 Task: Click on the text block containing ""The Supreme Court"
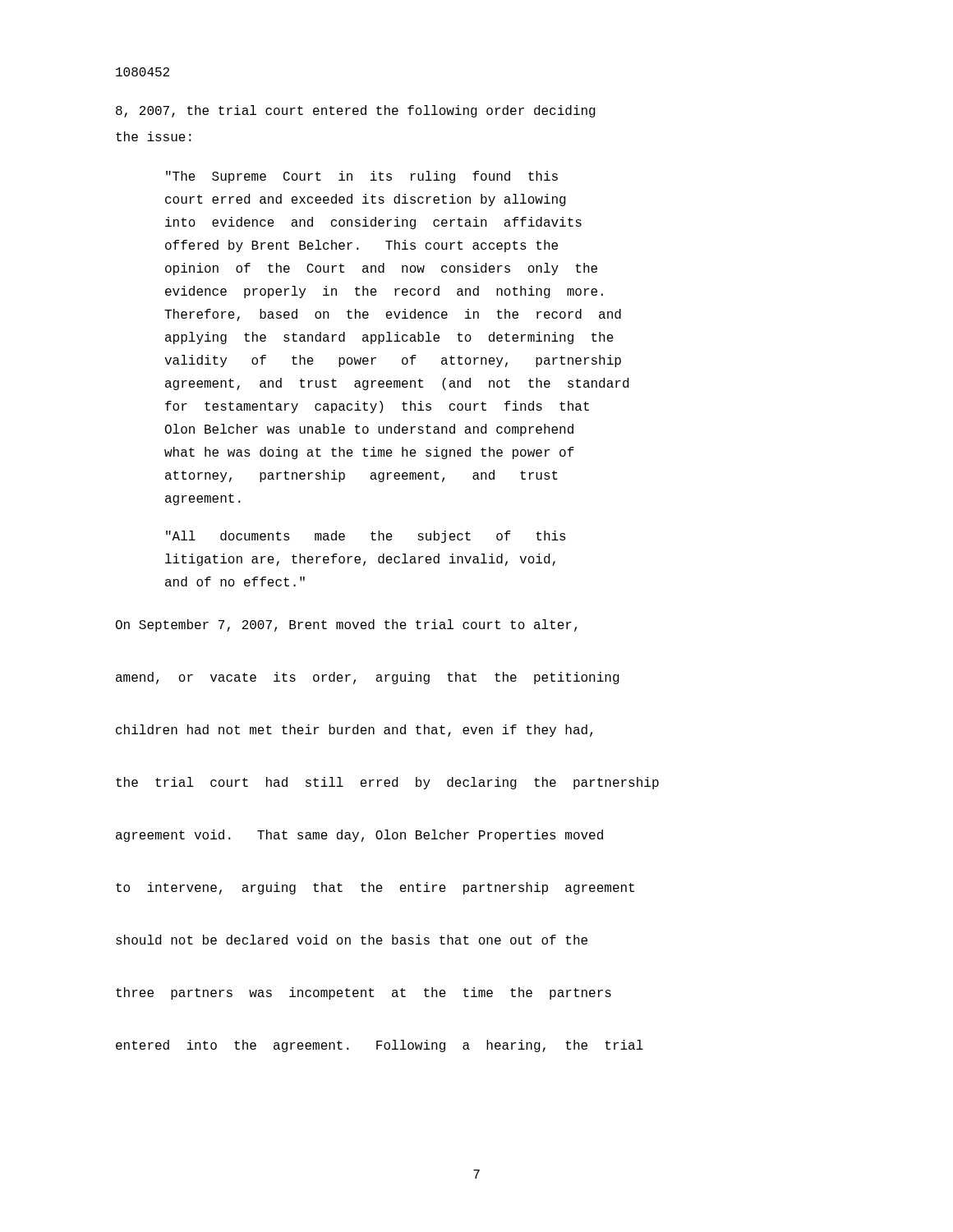click(397, 338)
